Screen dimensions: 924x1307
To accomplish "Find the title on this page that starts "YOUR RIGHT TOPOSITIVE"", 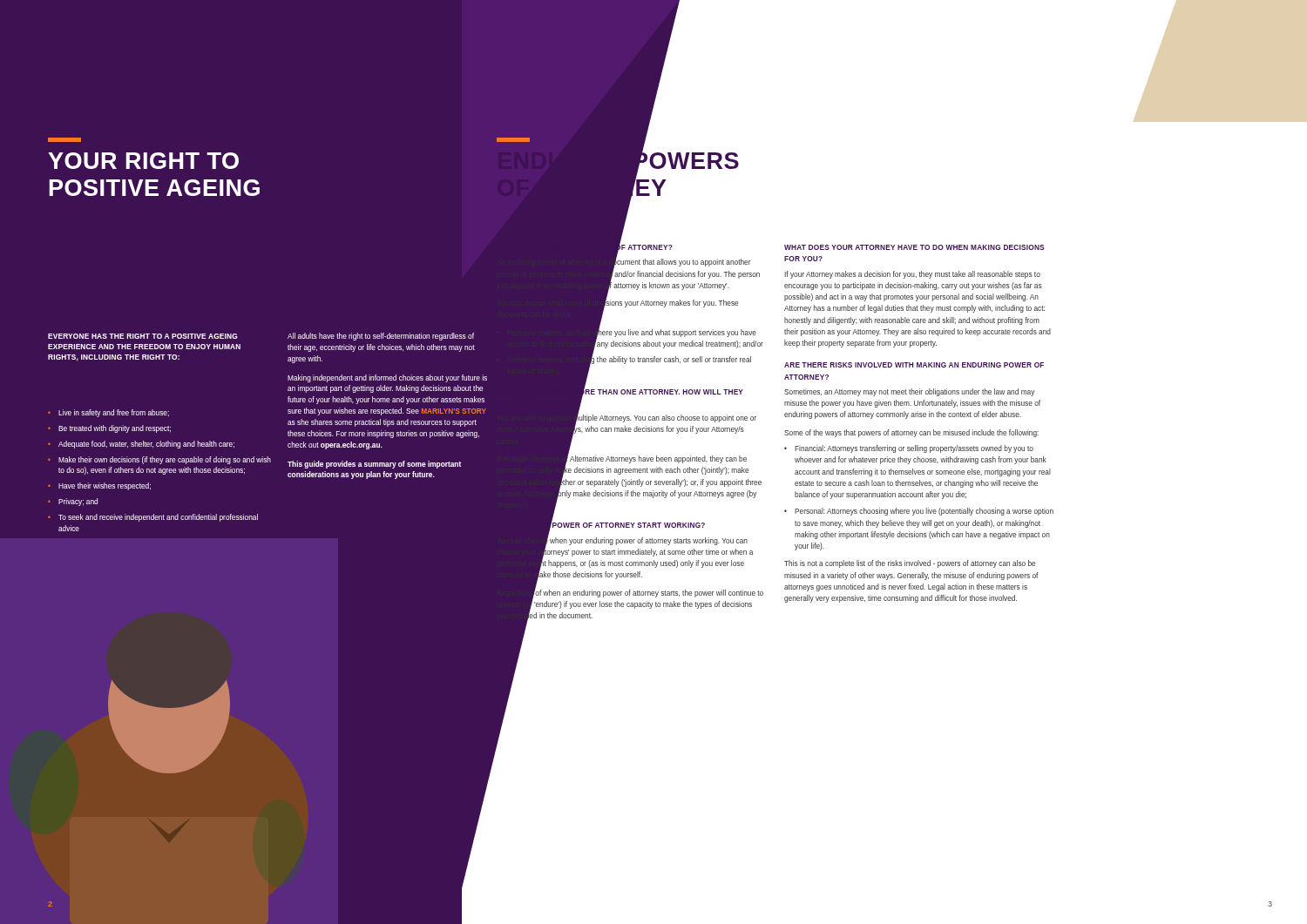I will (x=155, y=175).
